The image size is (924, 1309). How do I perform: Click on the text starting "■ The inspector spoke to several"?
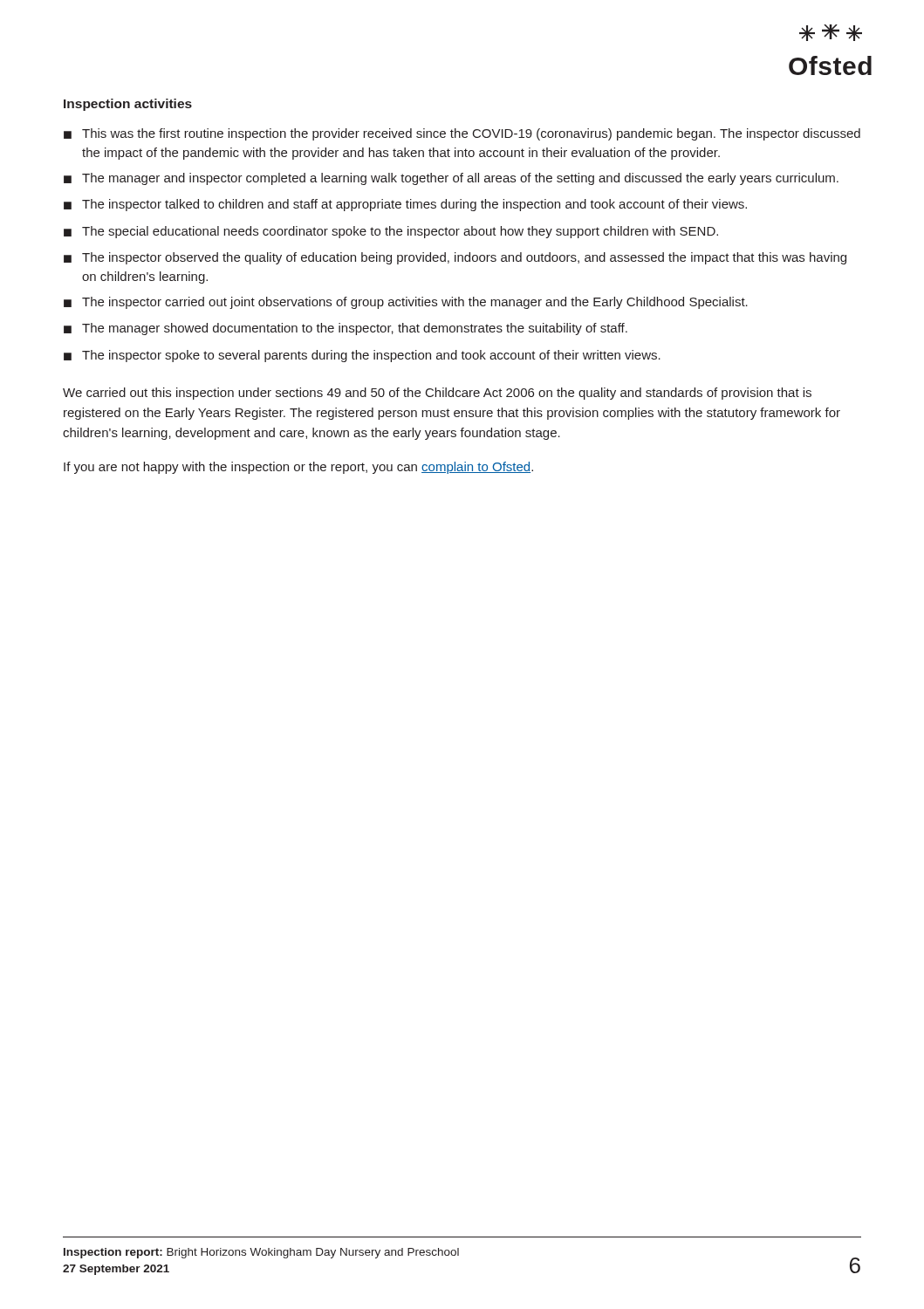[462, 356]
